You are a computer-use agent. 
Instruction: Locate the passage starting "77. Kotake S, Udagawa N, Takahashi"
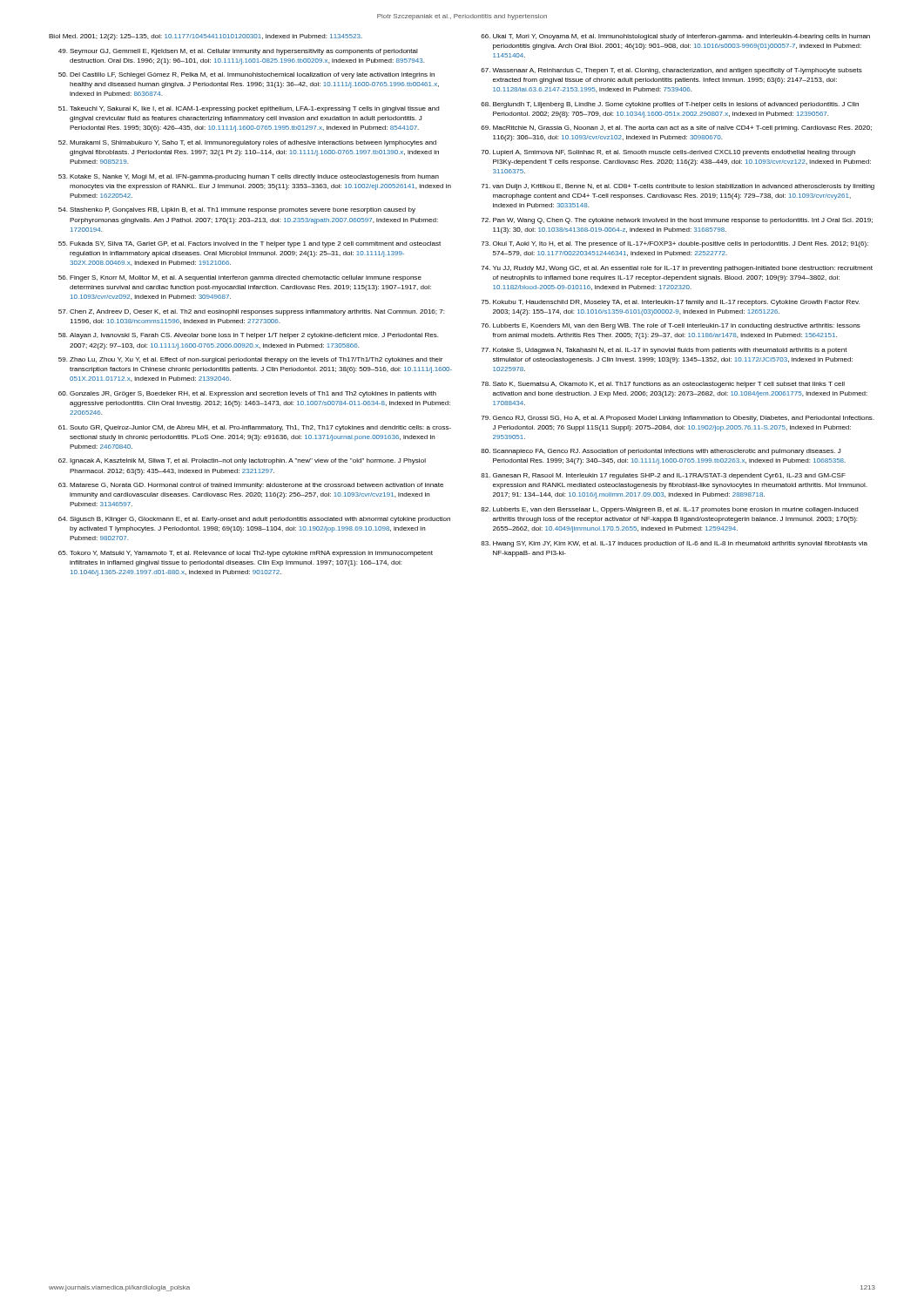(673, 360)
